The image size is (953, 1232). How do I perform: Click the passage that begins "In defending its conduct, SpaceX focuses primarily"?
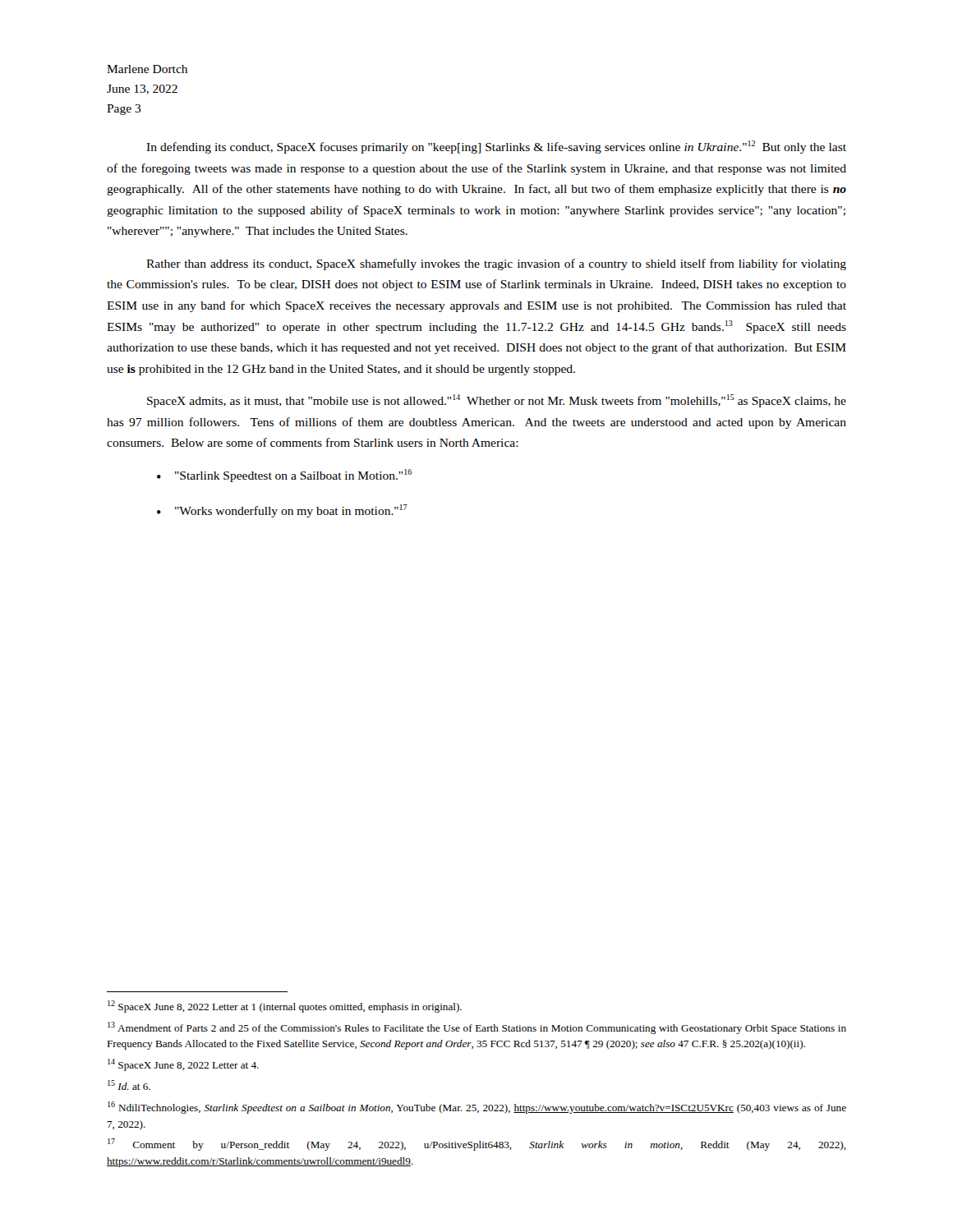coord(476,188)
